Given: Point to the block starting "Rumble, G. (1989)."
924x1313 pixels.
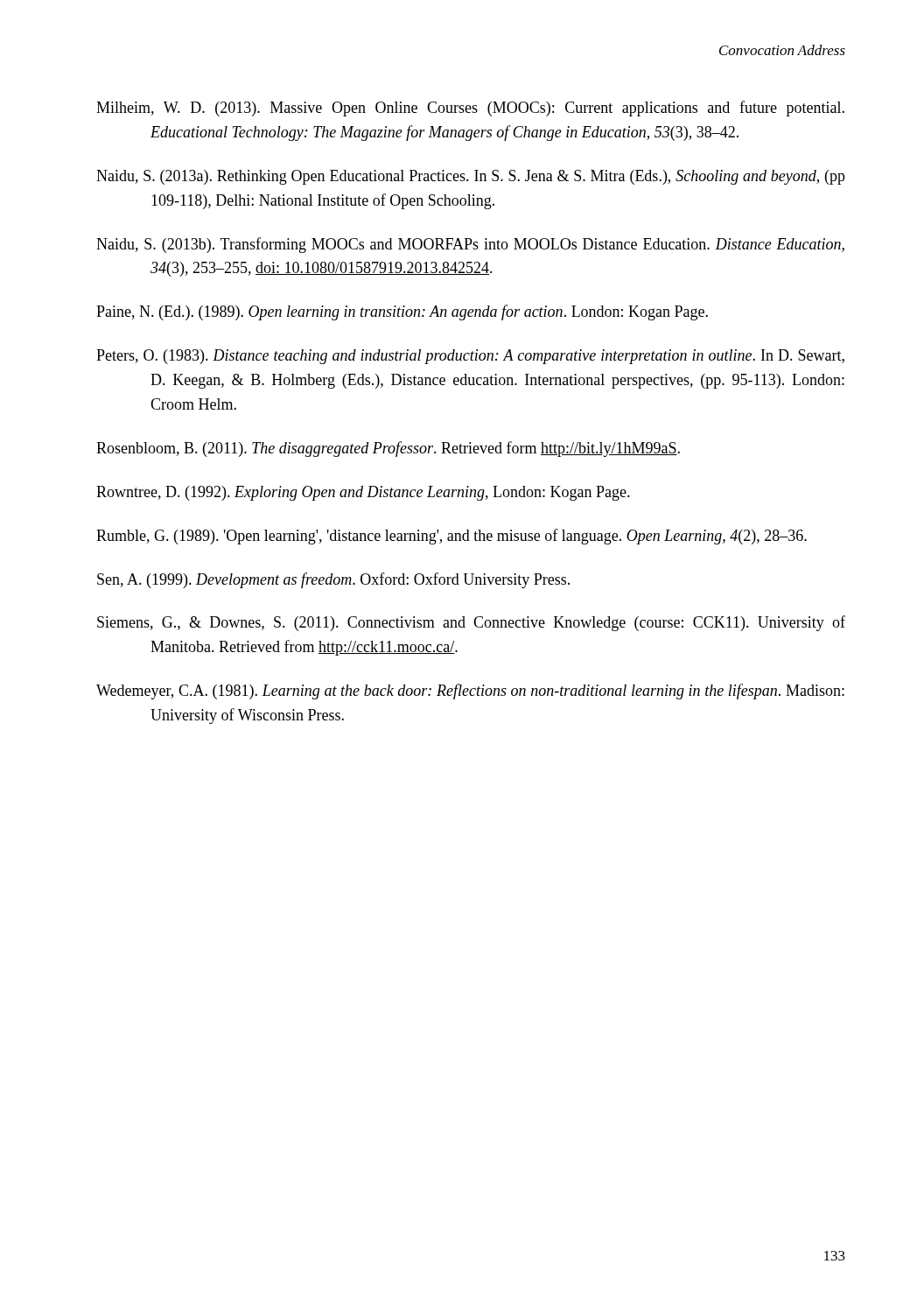Looking at the screenshot, I should click(452, 535).
